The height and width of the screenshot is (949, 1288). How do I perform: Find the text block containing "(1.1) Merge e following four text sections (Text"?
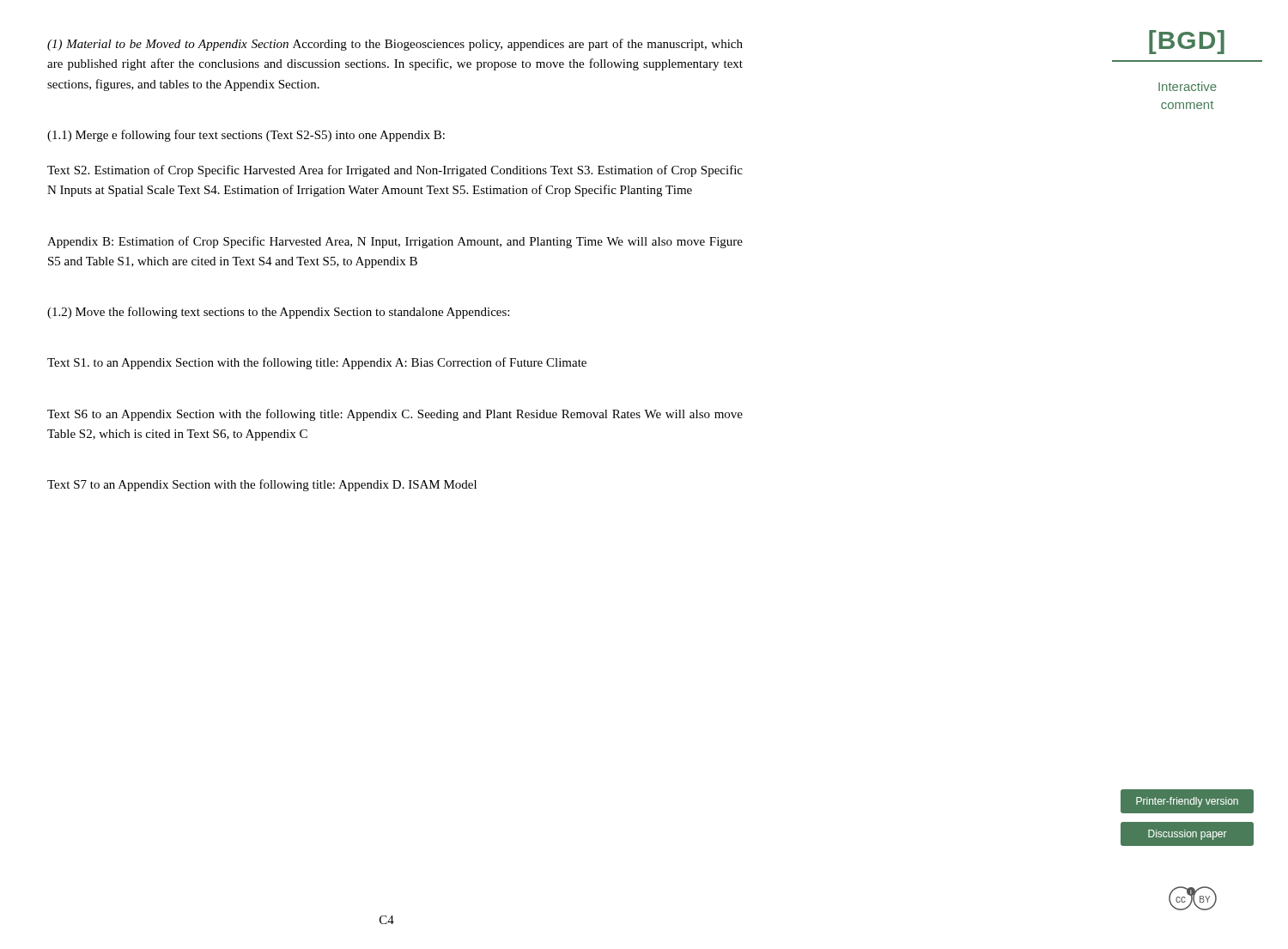tap(395, 135)
